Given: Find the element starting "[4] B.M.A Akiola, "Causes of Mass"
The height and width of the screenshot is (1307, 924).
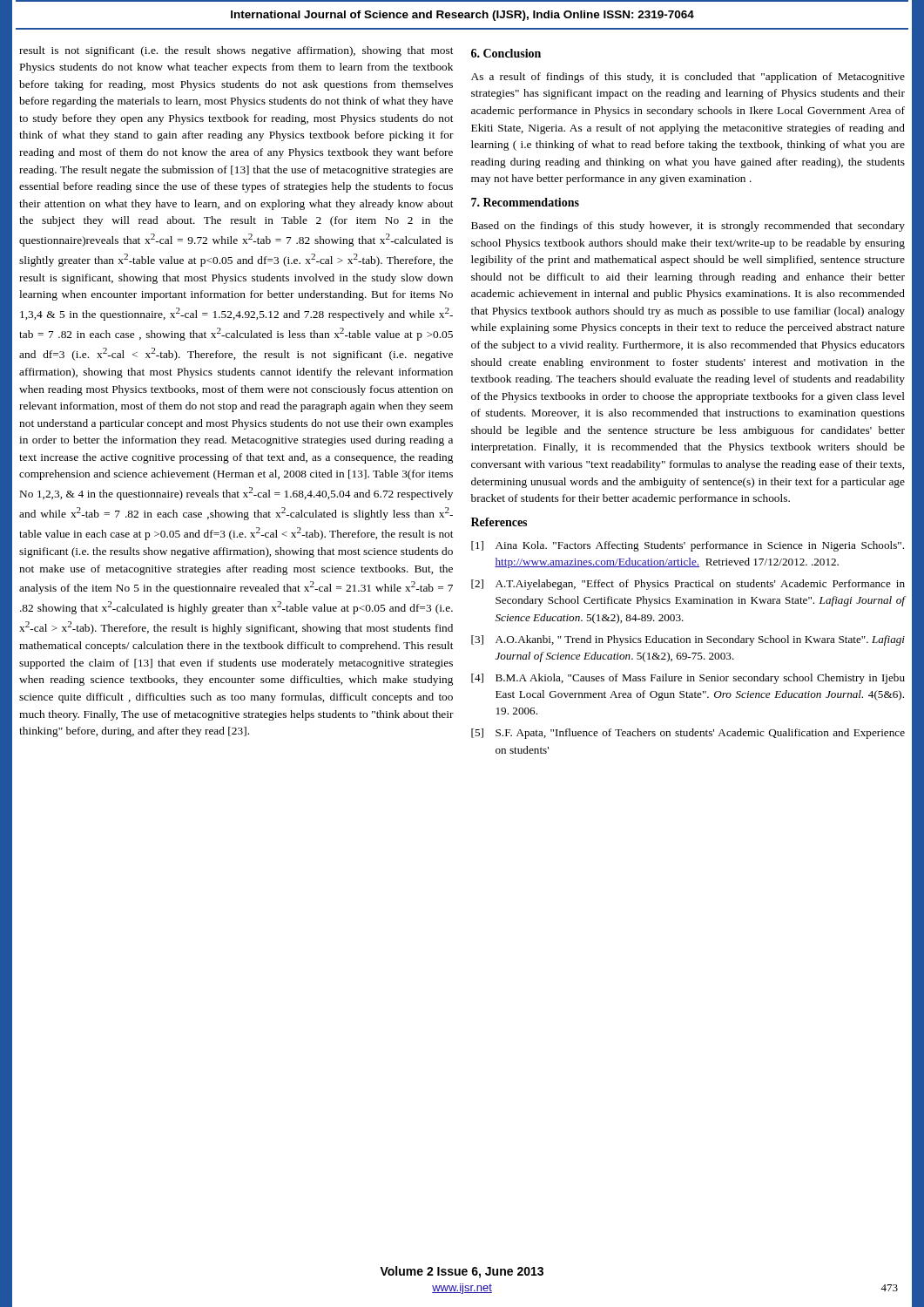Looking at the screenshot, I should 688,694.
